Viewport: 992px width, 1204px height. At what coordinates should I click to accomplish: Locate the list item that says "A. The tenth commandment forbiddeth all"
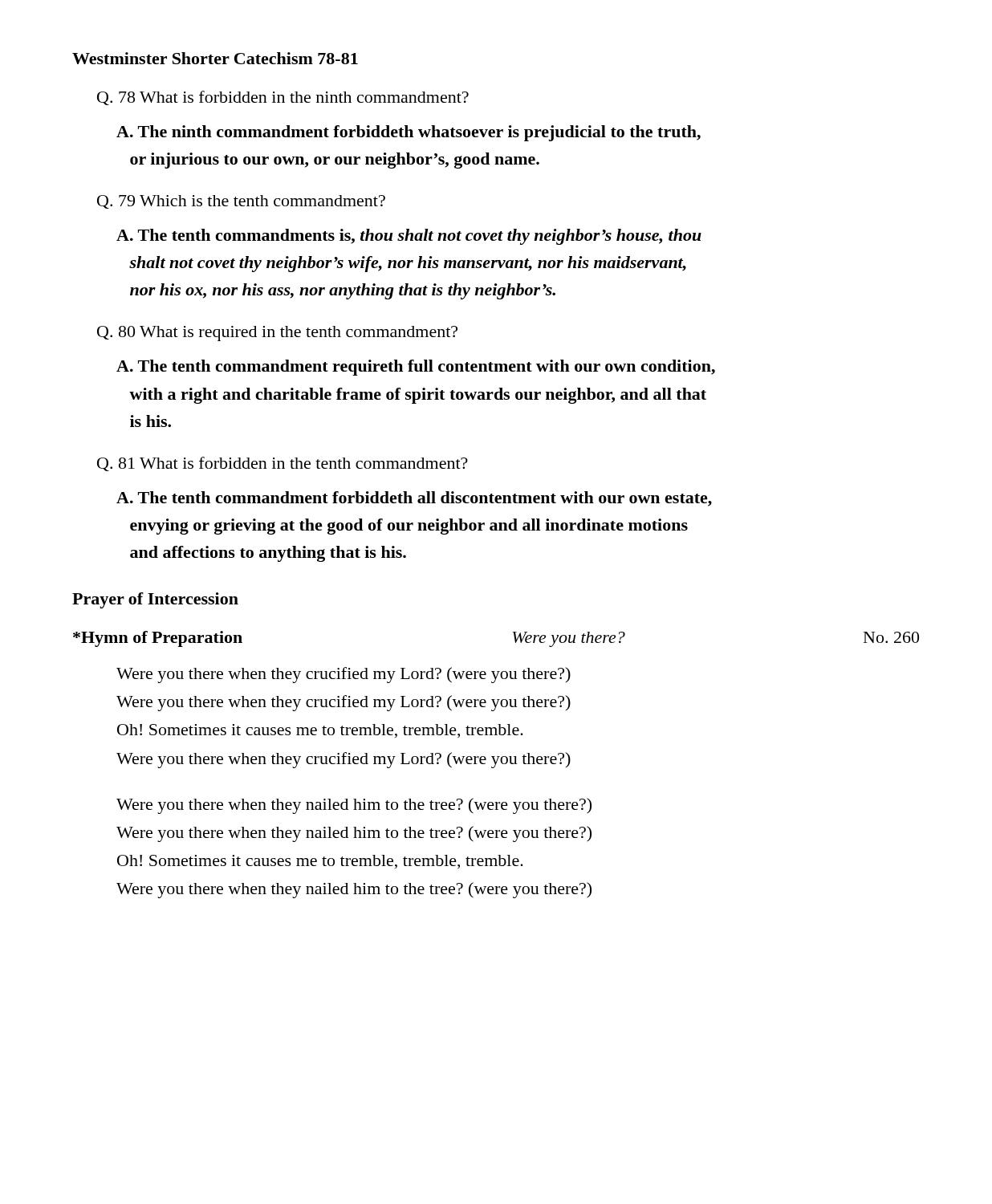pyautogui.click(x=414, y=524)
